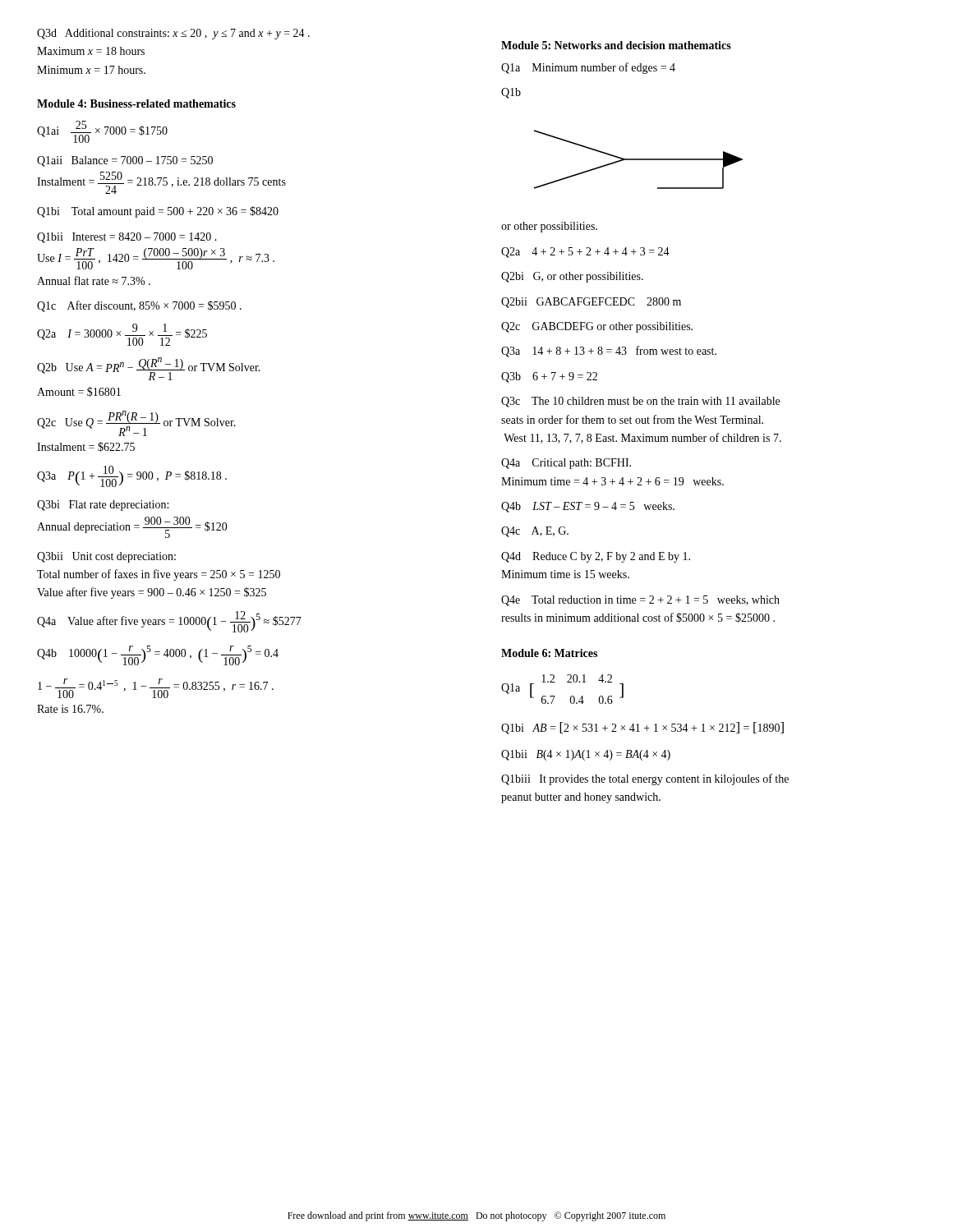This screenshot has width=953, height=1232.
Task: Locate the formula that opens with "Q4b 10000(1 − r100)5"
Action: pos(158,655)
